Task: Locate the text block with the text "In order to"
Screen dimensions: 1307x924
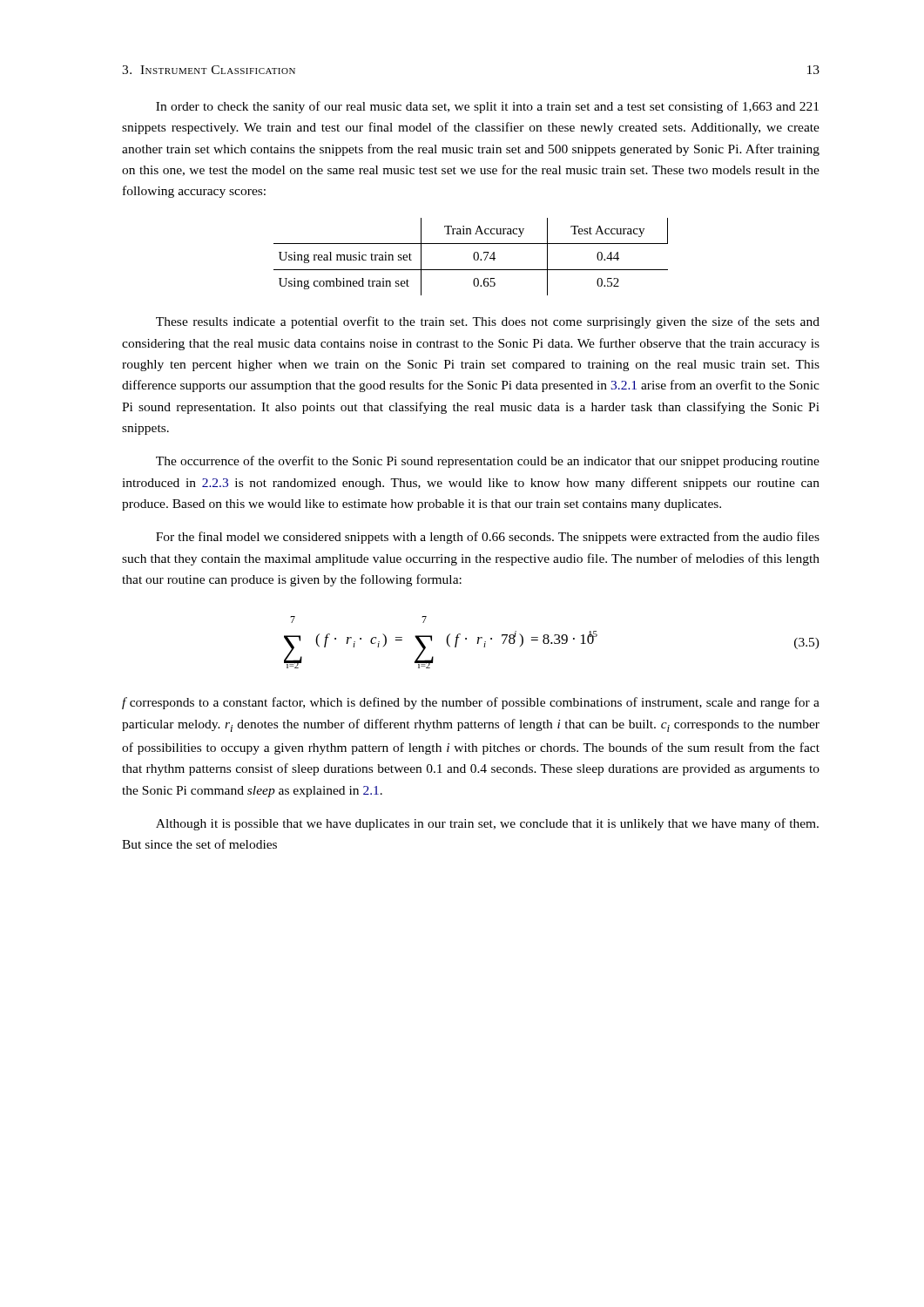Action: click(x=471, y=148)
